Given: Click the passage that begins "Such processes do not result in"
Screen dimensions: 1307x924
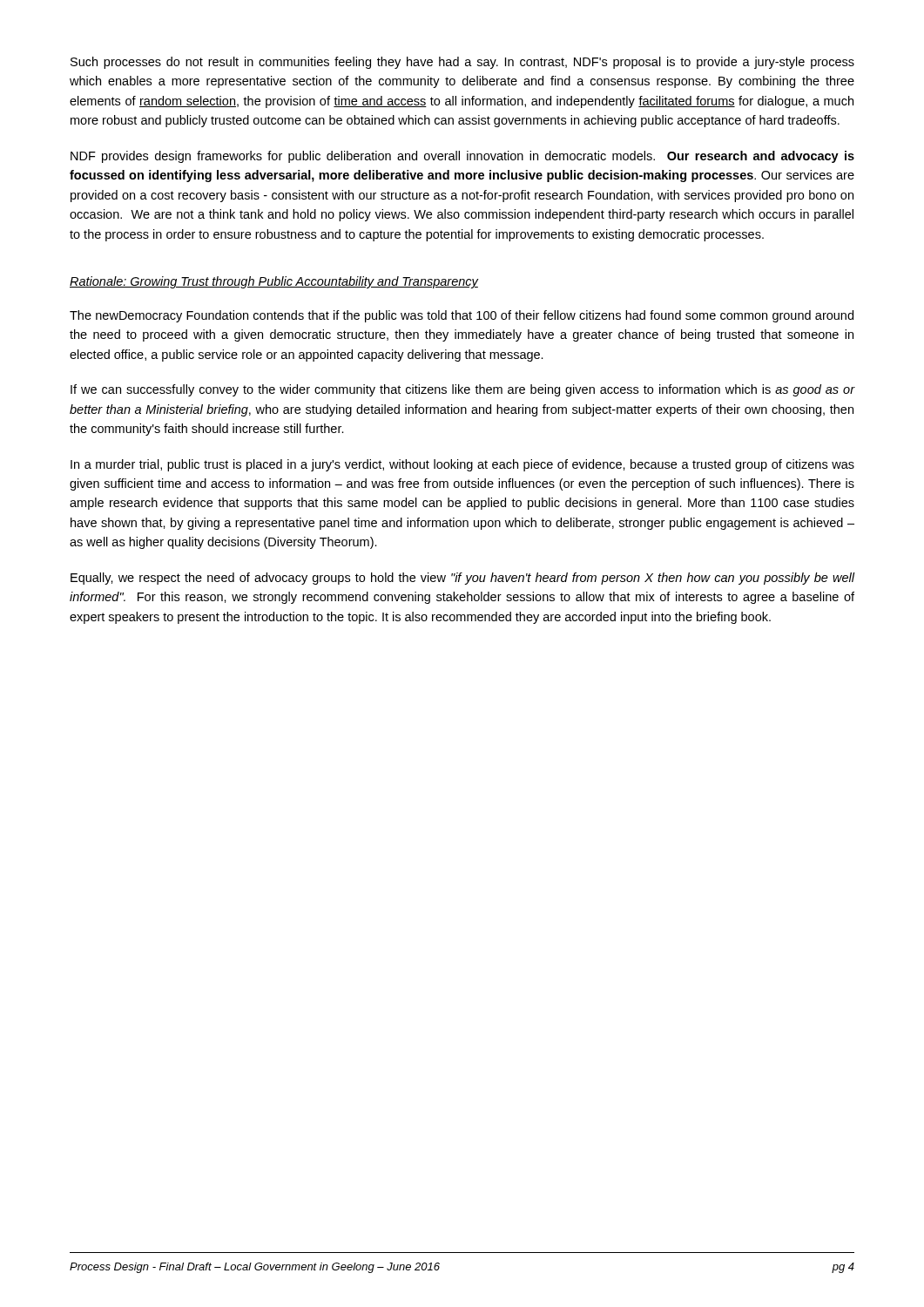Looking at the screenshot, I should (462, 91).
